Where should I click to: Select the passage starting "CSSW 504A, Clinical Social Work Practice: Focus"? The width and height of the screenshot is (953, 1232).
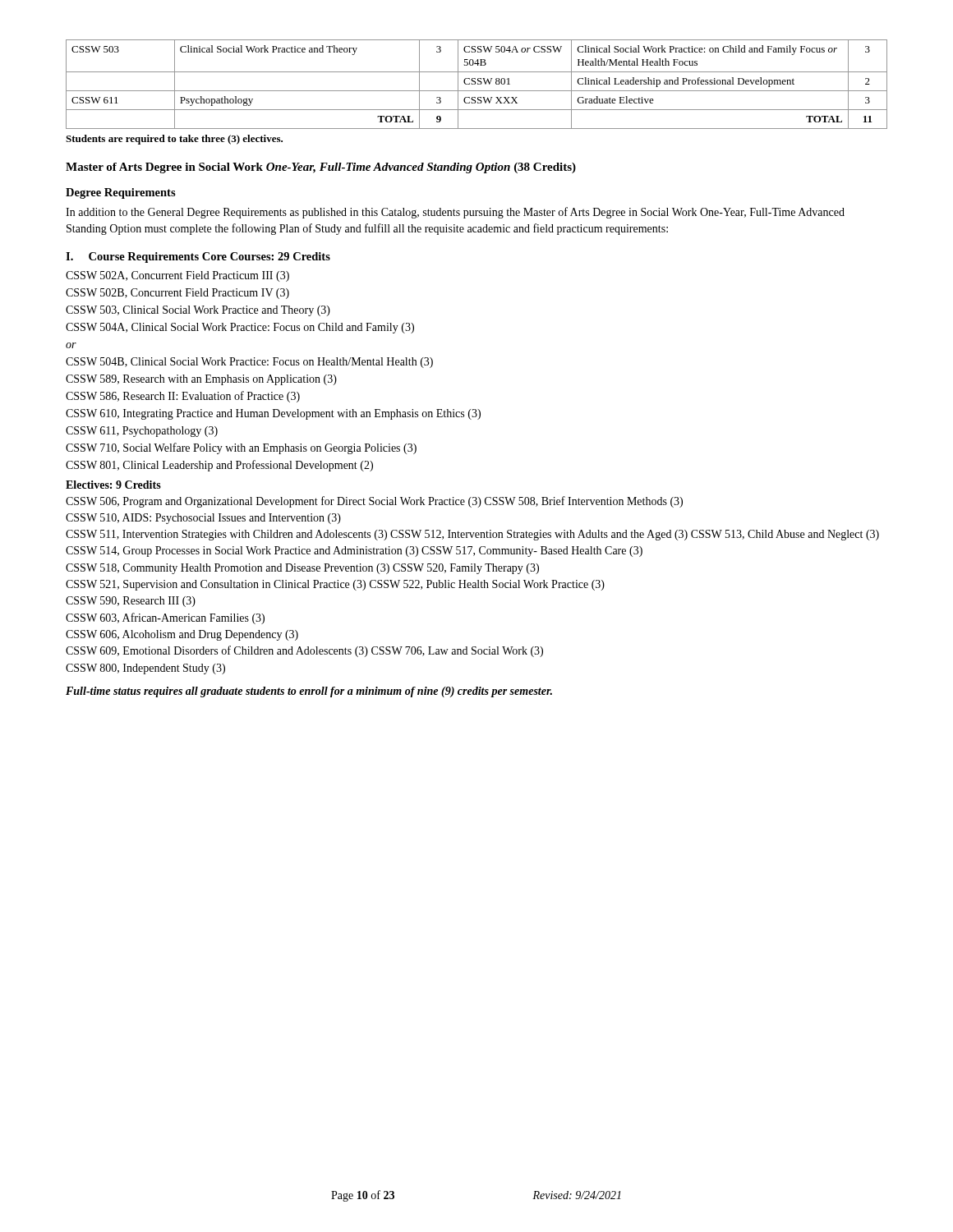240,327
